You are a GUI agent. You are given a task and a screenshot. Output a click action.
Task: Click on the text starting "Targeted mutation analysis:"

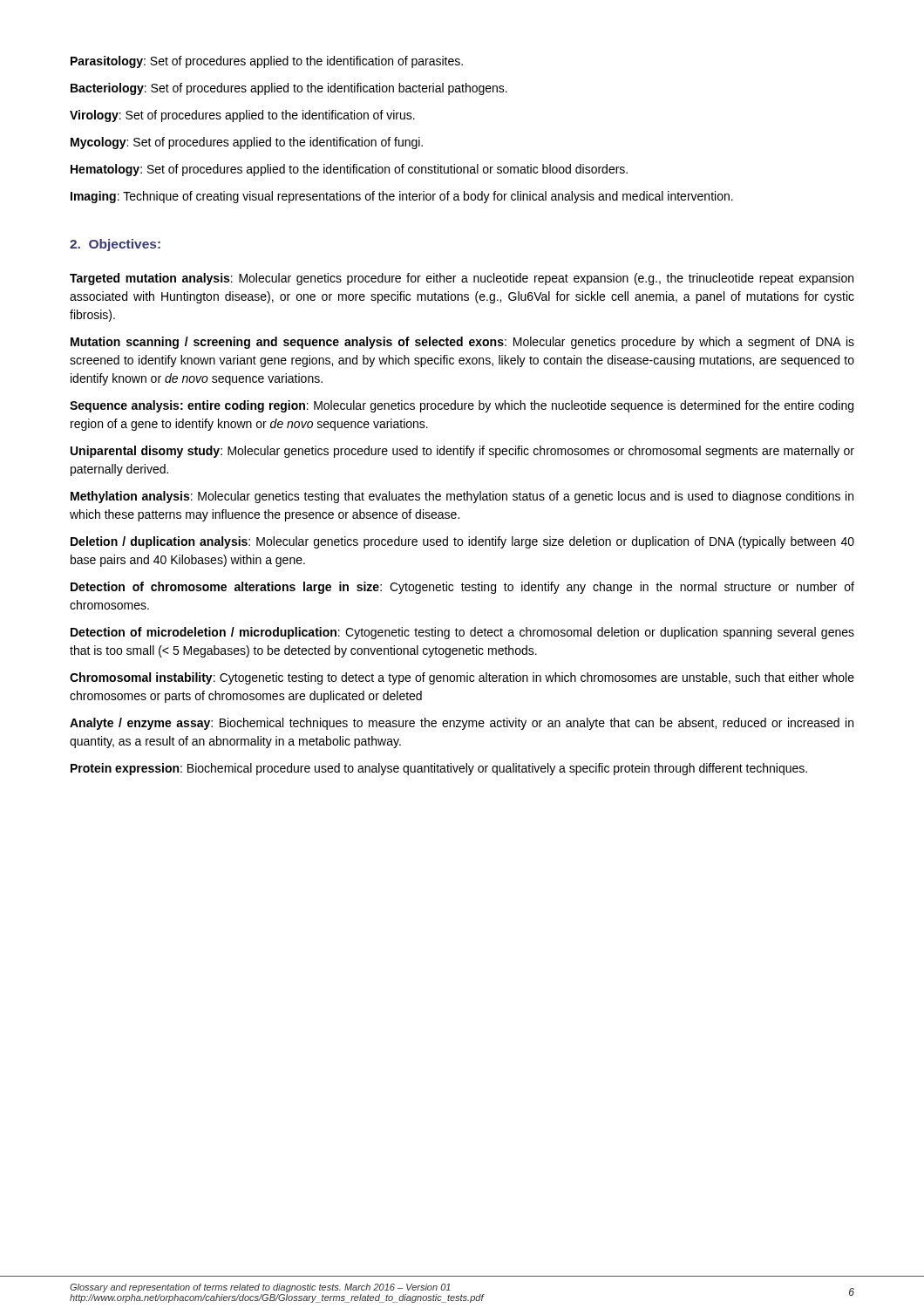(462, 296)
